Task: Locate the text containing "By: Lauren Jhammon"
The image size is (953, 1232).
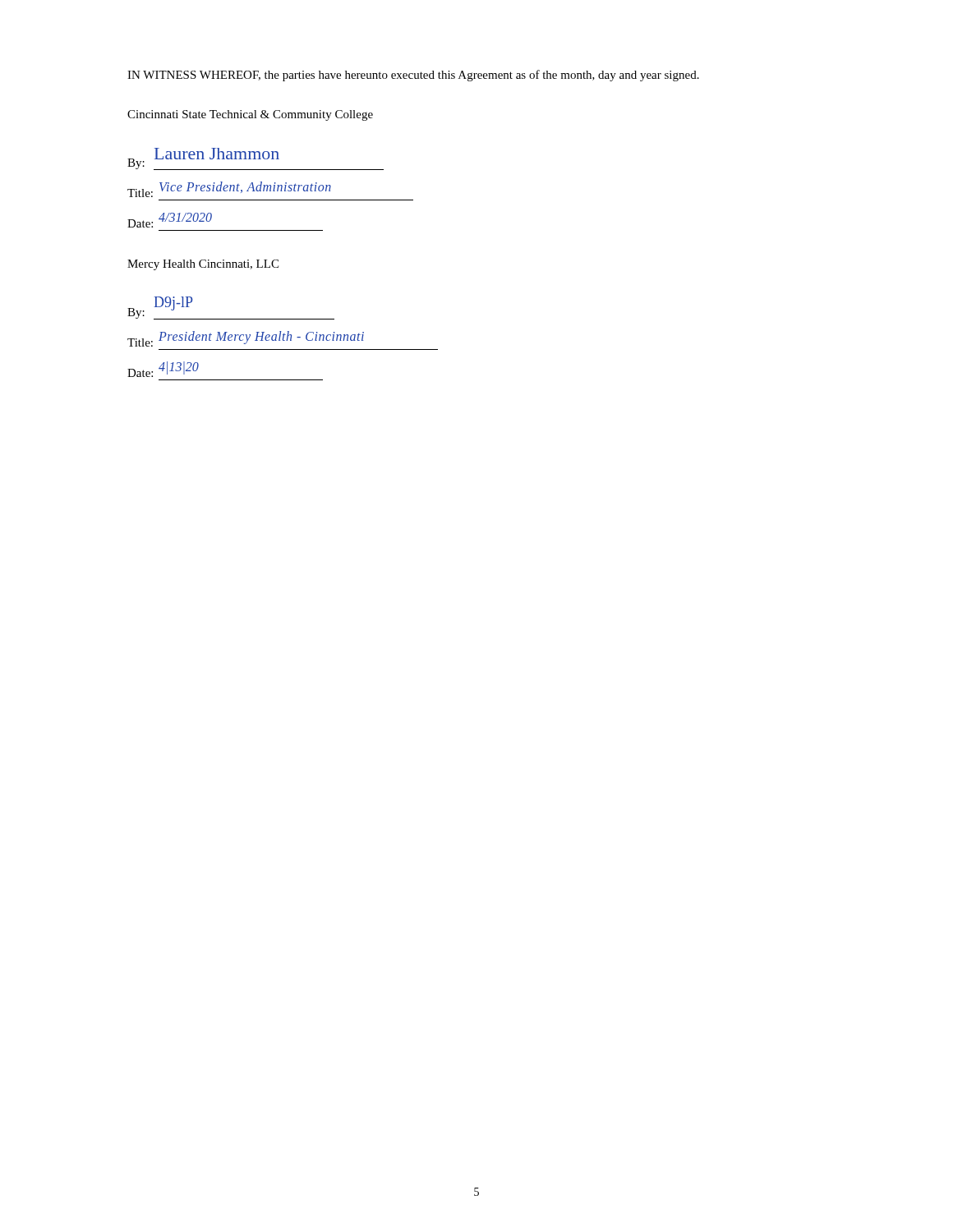Action: pos(255,148)
